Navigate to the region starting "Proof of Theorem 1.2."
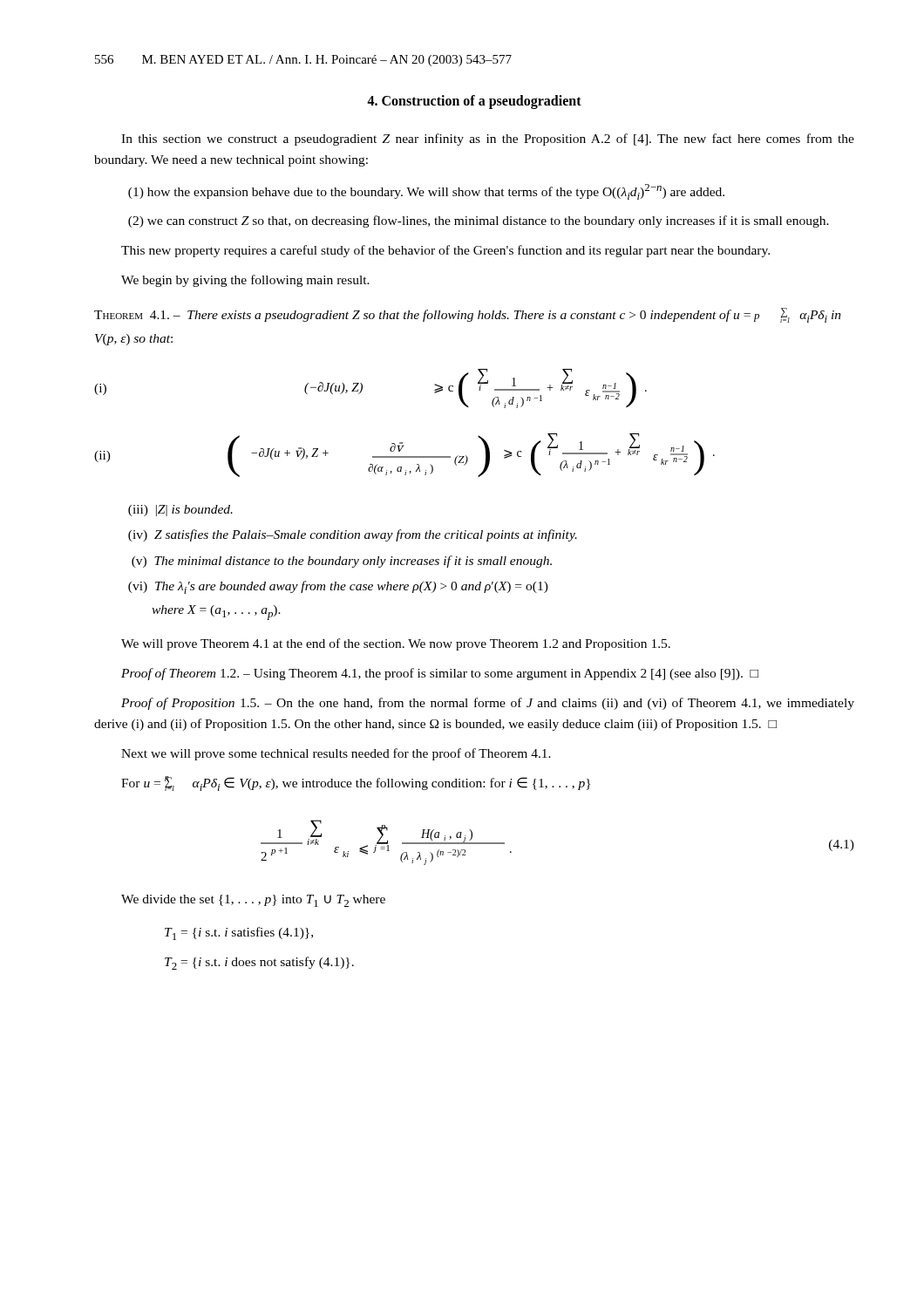This screenshot has height=1308, width=924. click(440, 673)
